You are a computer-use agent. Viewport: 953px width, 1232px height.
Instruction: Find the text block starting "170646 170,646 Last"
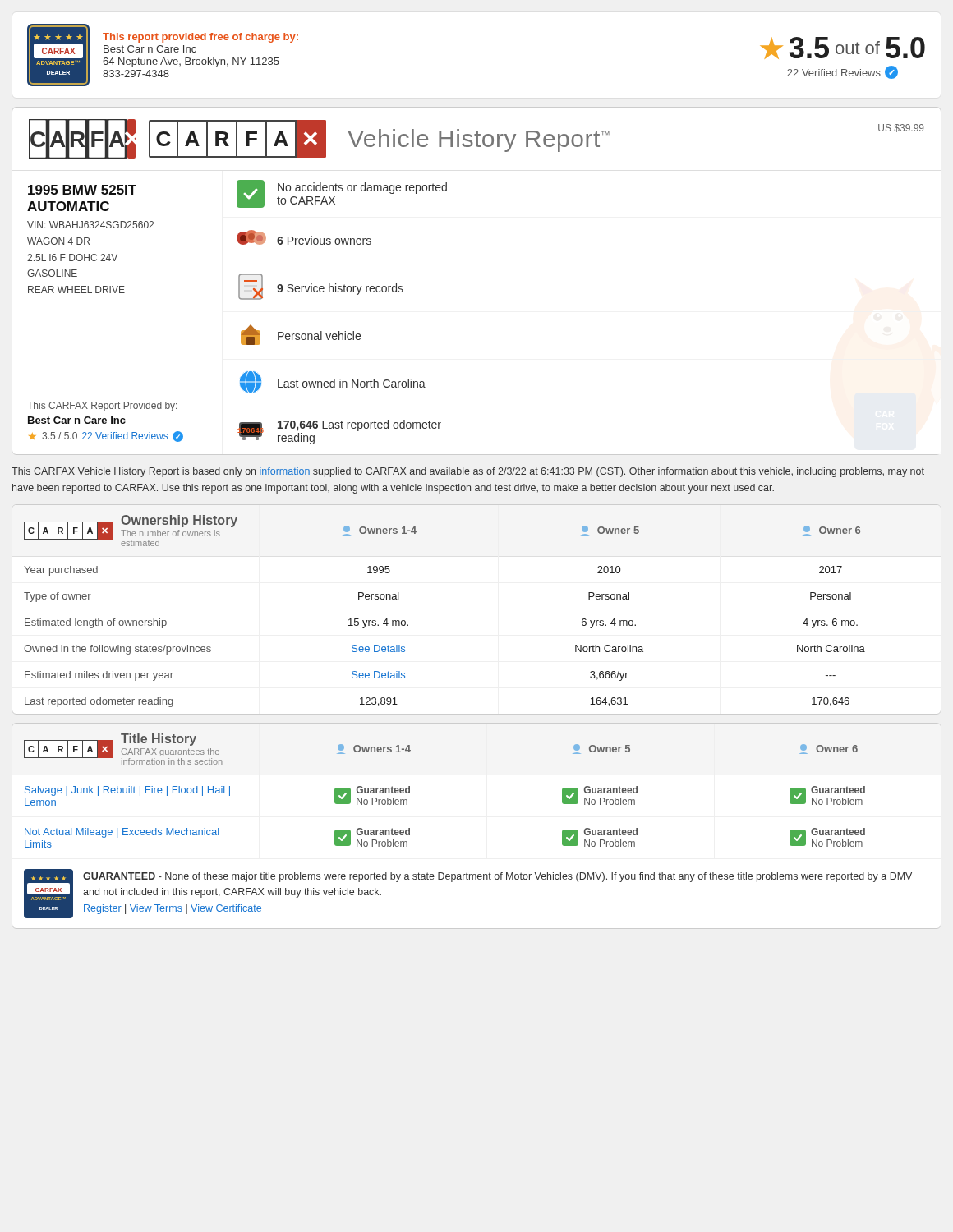pyautogui.click(x=338, y=431)
